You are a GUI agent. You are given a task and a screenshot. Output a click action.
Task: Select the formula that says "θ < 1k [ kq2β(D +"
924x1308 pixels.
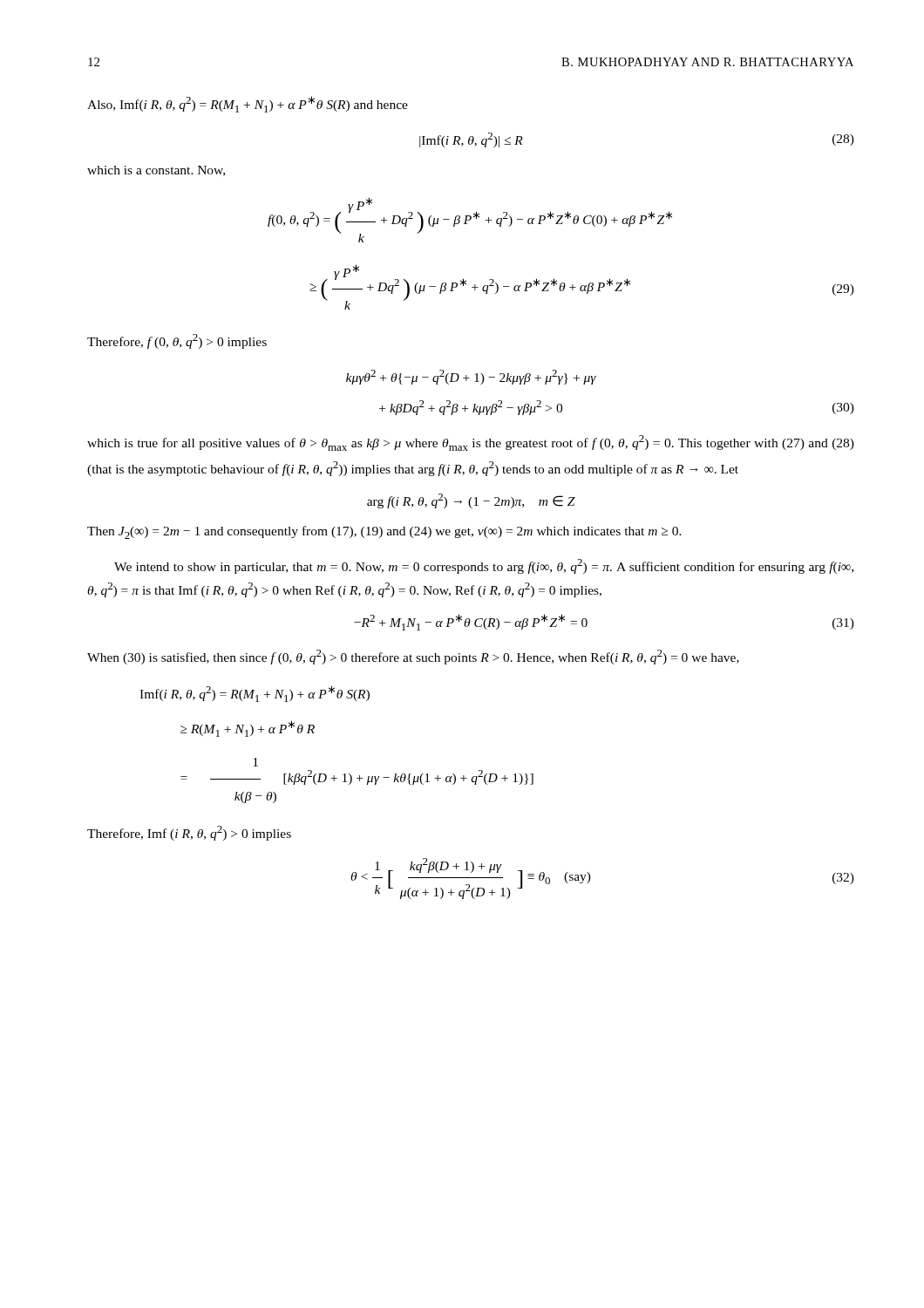[x=602, y=878]
